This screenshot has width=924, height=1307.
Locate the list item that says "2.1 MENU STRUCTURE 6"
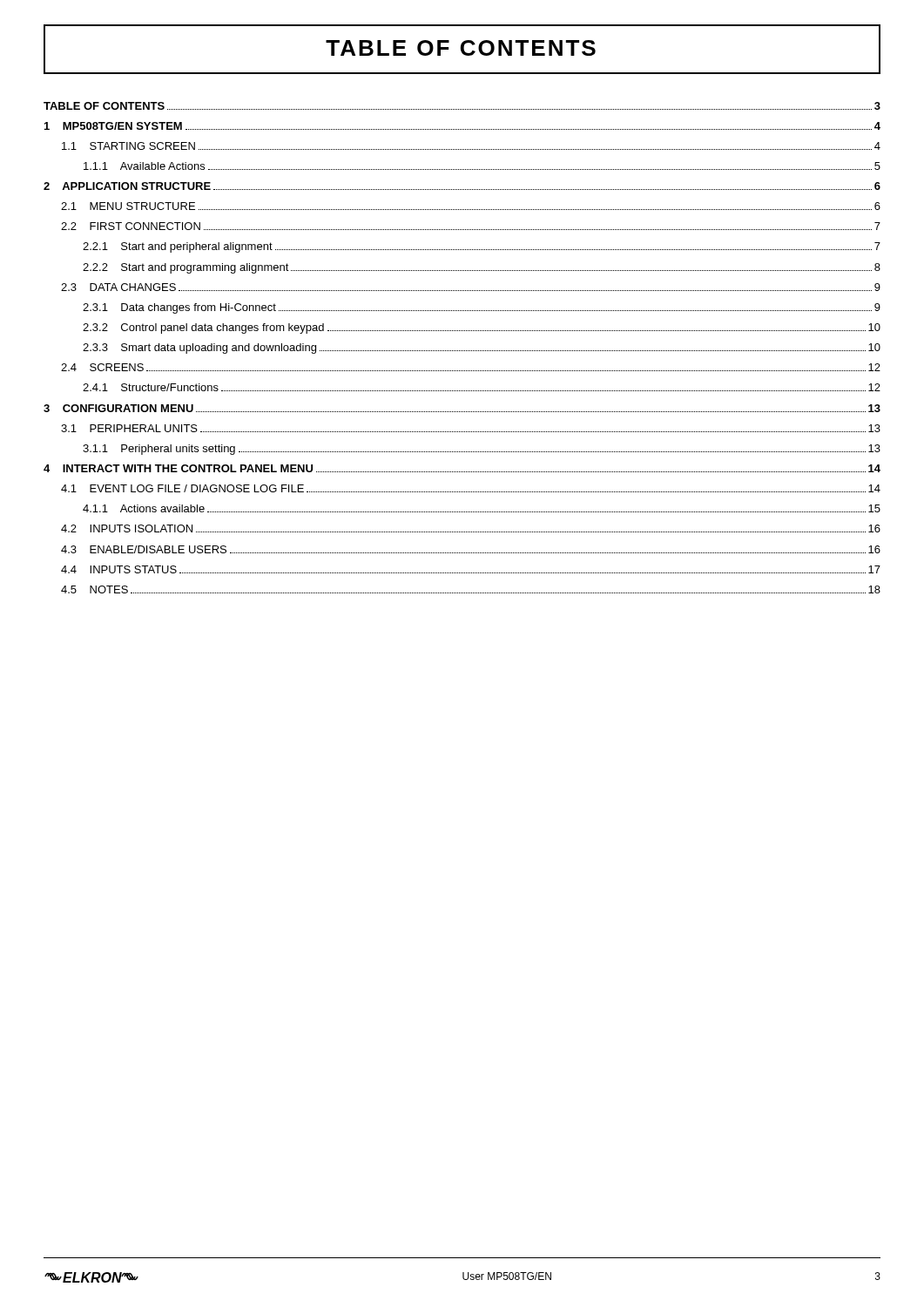click(x=471, y=207)
